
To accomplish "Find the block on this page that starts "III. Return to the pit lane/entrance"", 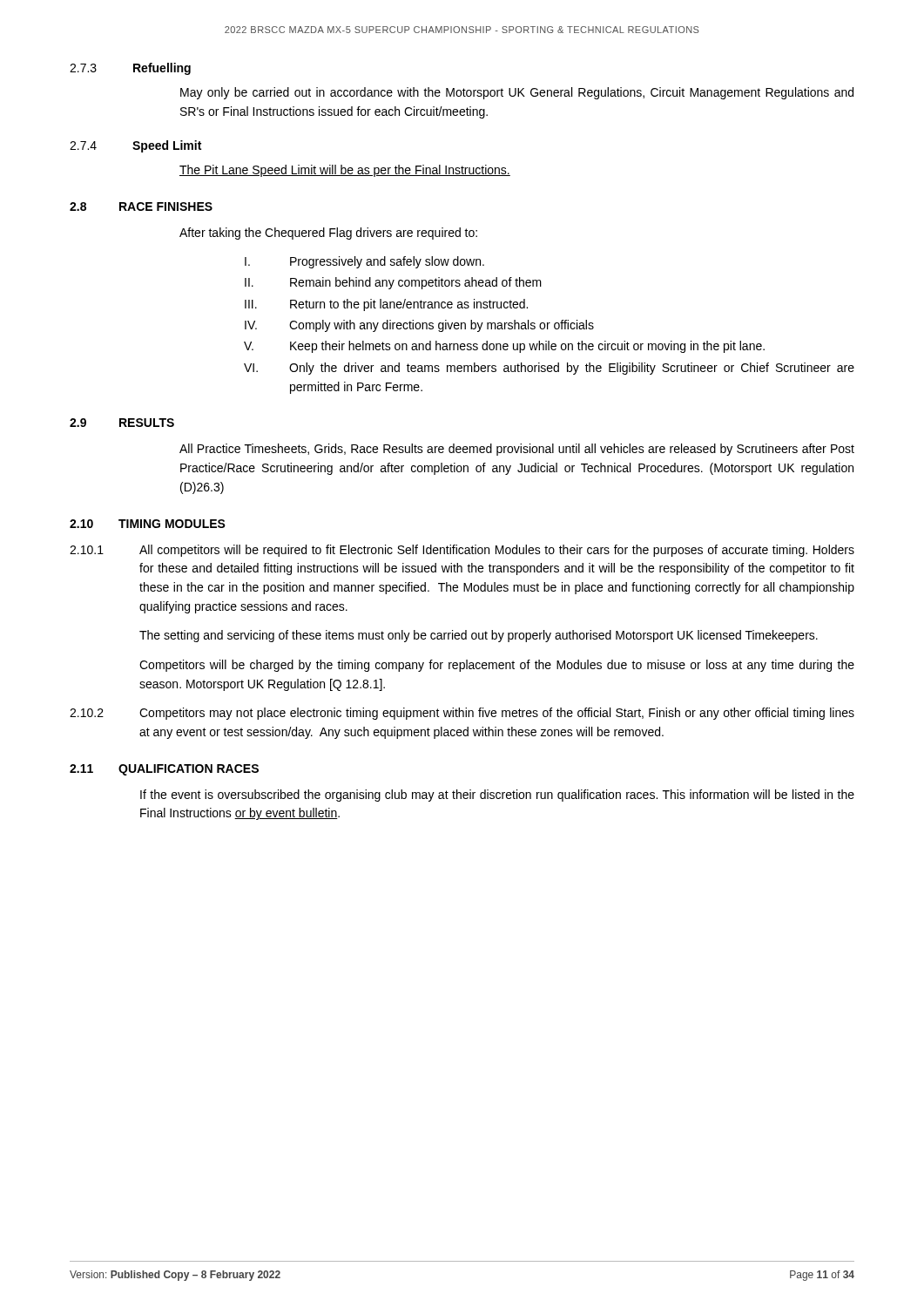I will click(386, 305).
